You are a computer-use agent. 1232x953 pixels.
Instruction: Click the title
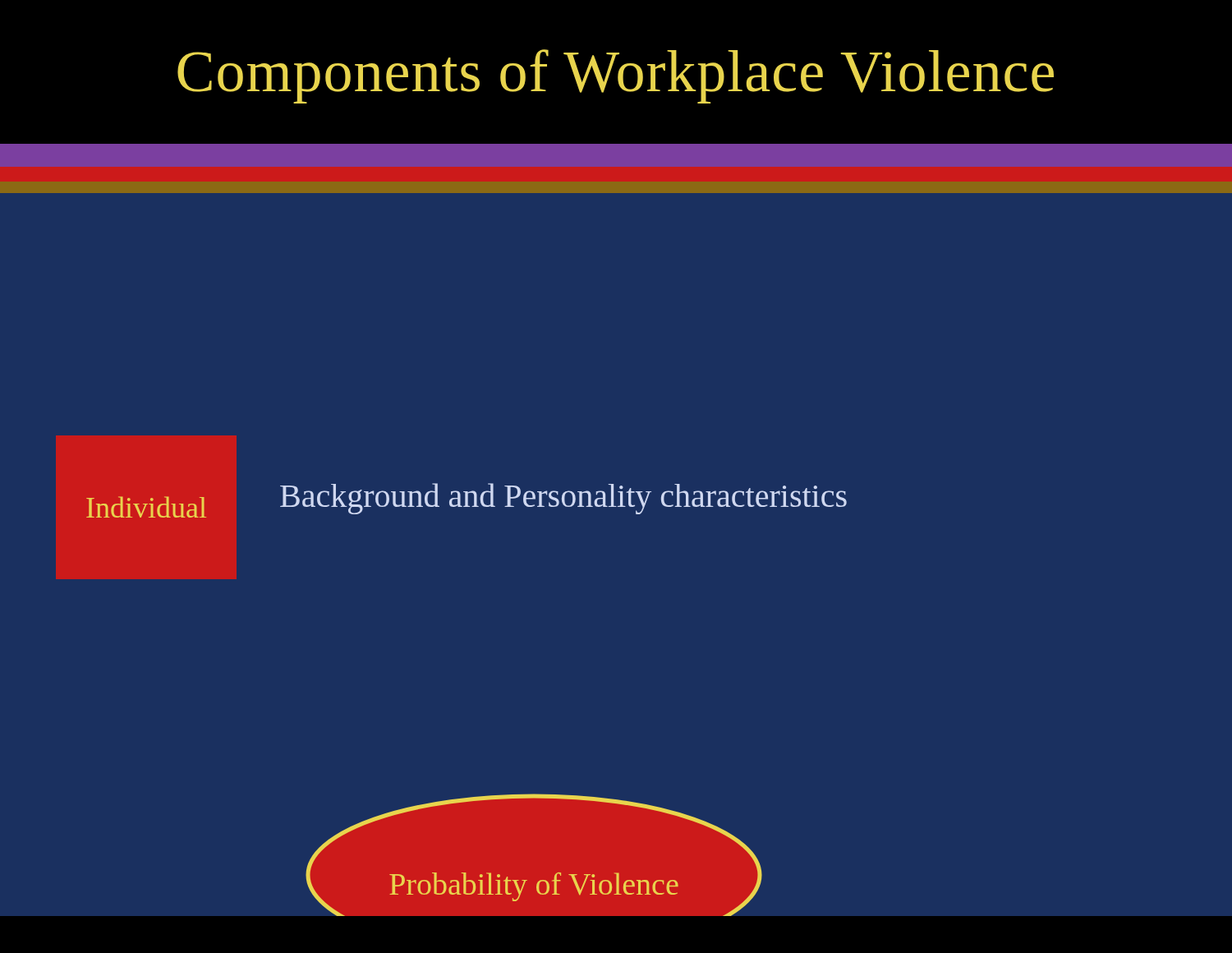[616, 71]
